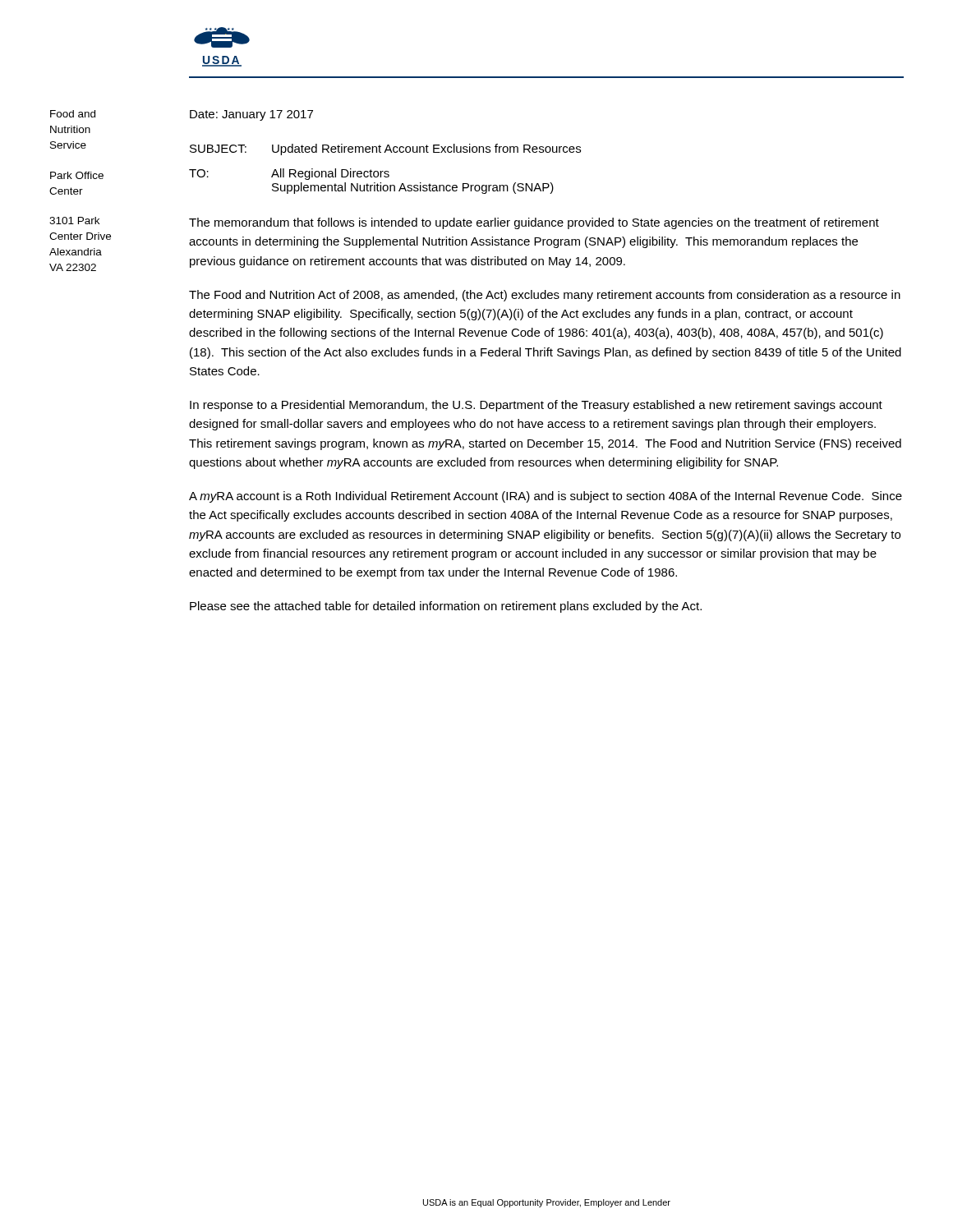
Task: Where is the passage that starts "A myRA account is"?
Action: point(546,534)
